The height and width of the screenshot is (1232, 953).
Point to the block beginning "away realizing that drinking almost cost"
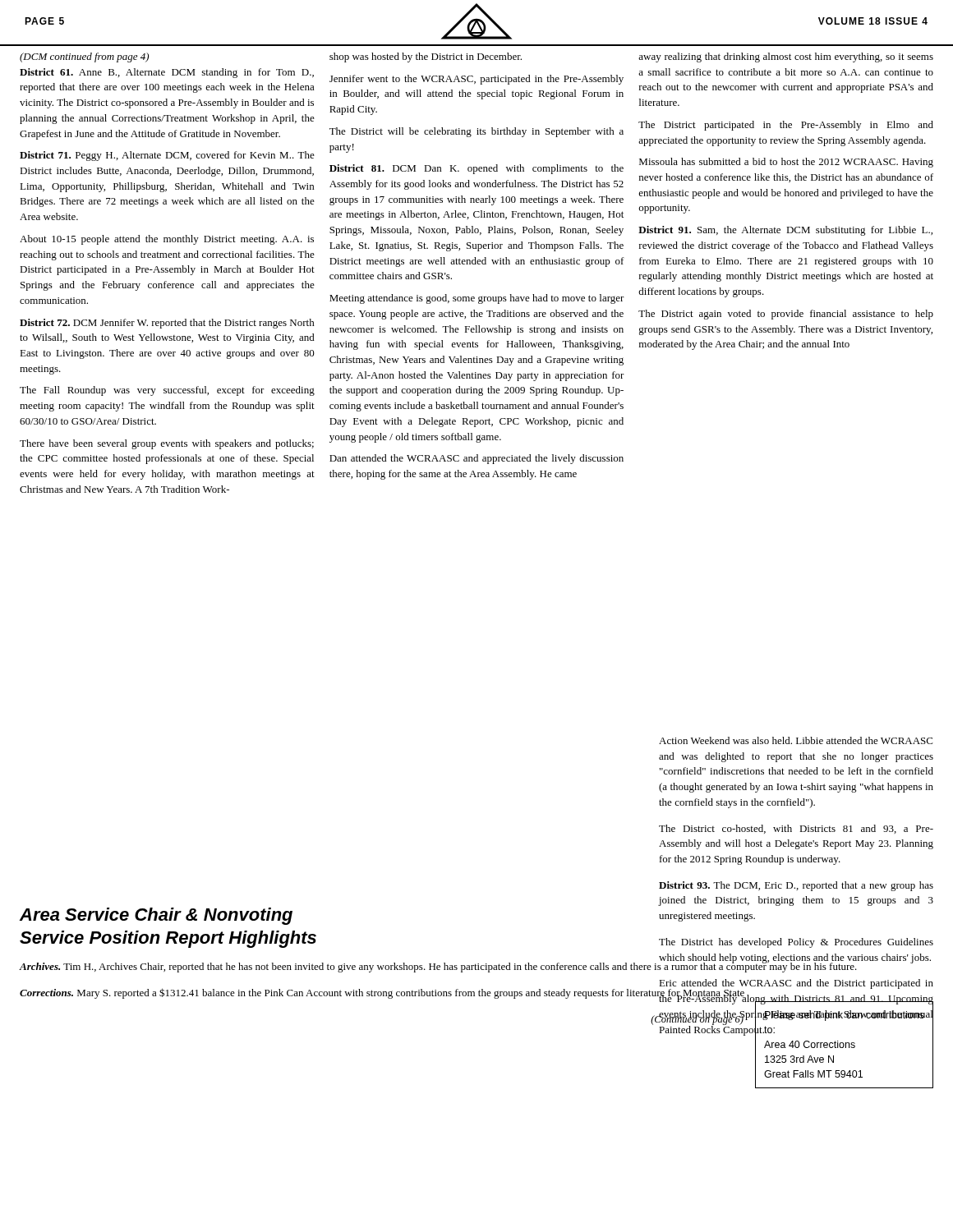point(786,201)
